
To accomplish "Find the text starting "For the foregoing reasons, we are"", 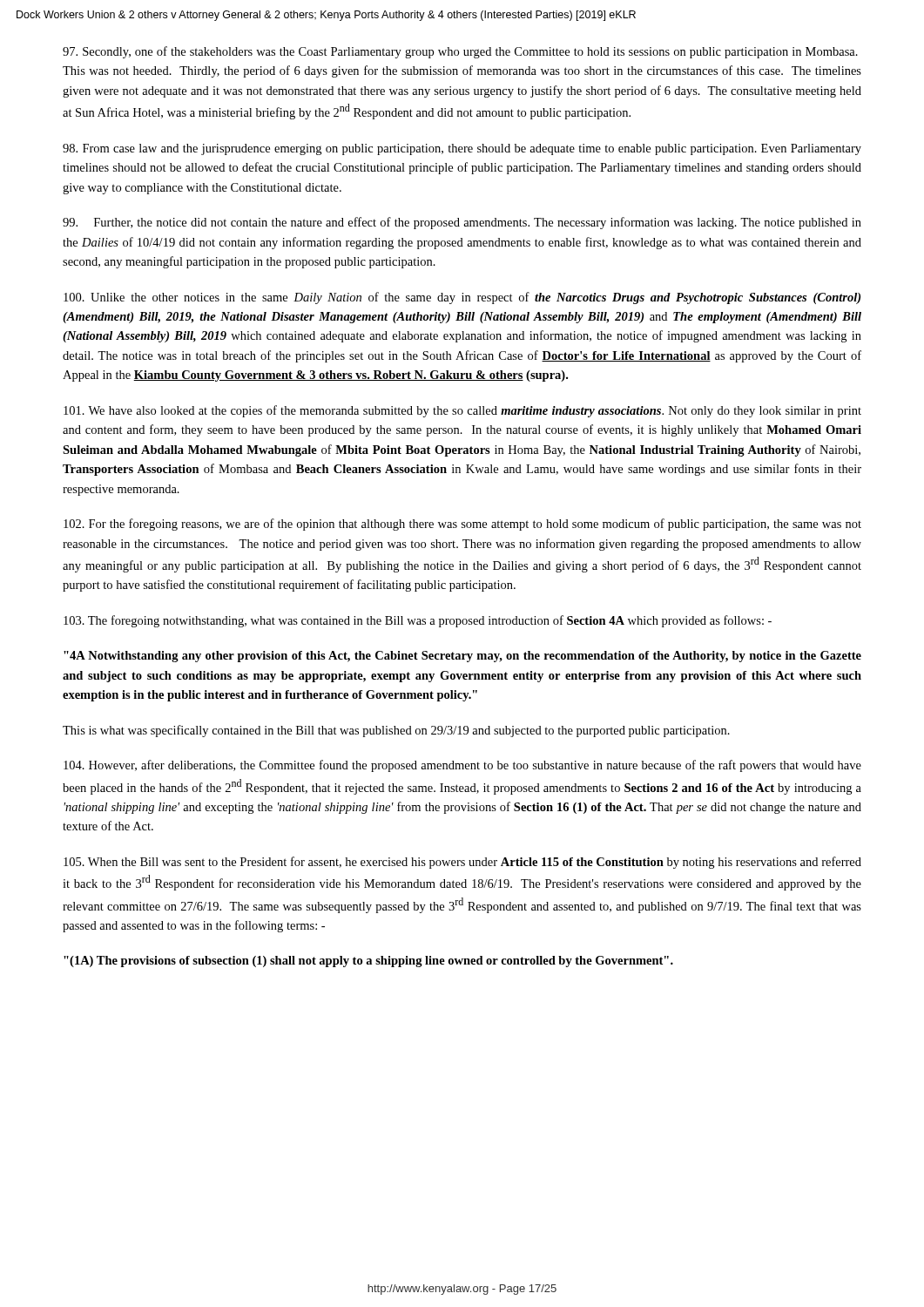I will [462, 554].
